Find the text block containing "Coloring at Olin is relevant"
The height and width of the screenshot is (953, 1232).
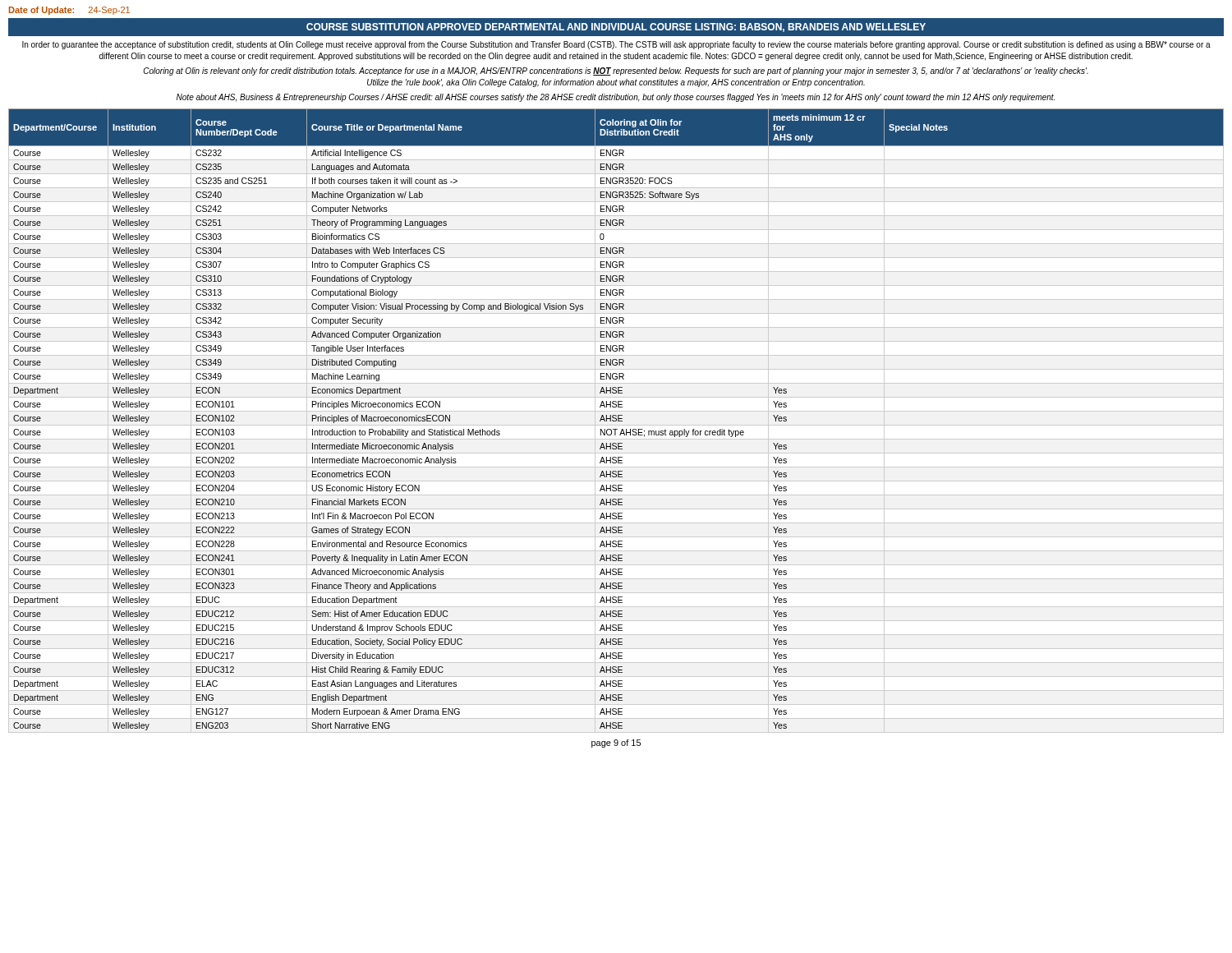pyautogui.click(x=616, y=77)
